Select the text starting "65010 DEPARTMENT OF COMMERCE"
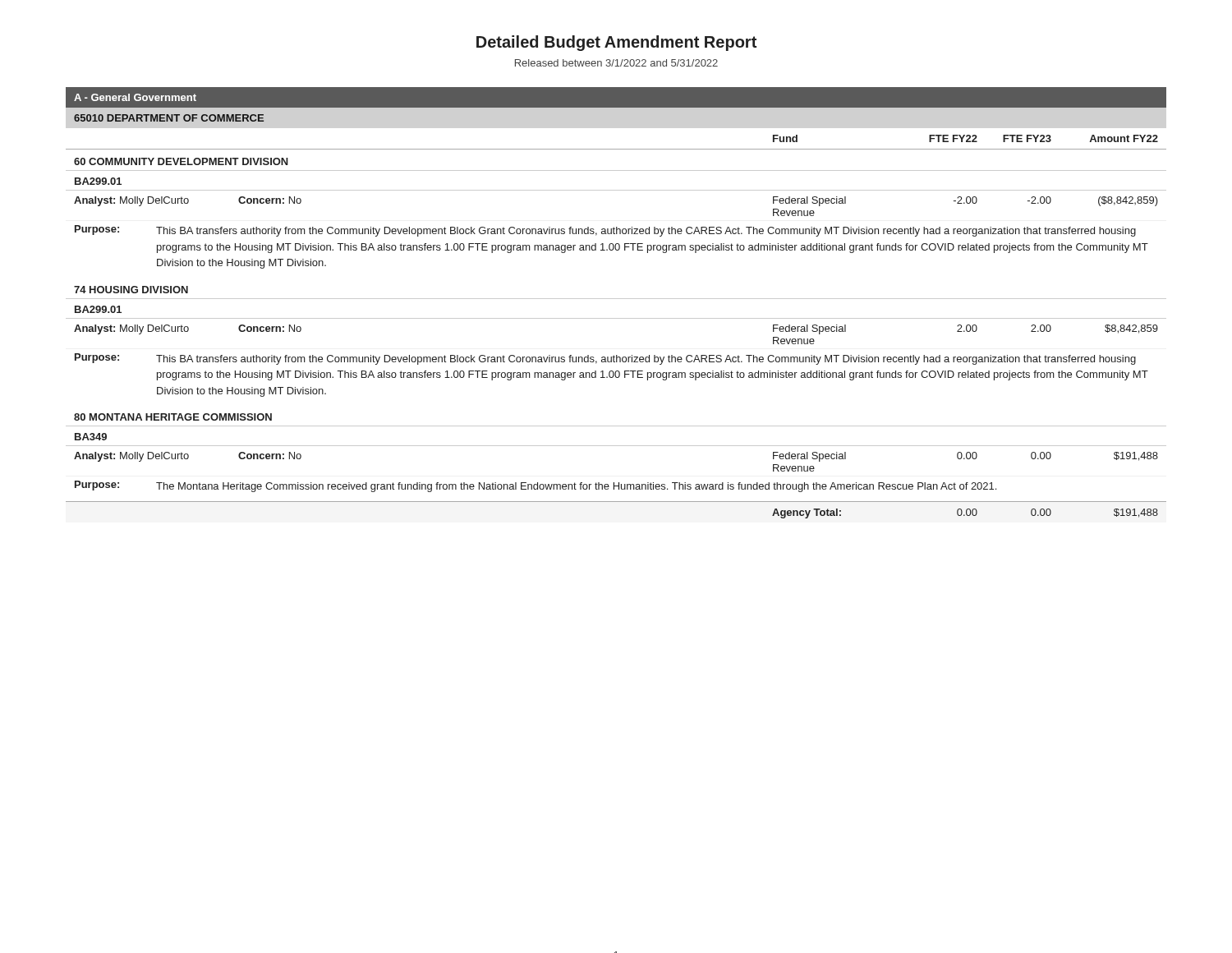Image resolution: width=1232 pixels, height=953 pixels. (169, 118)
